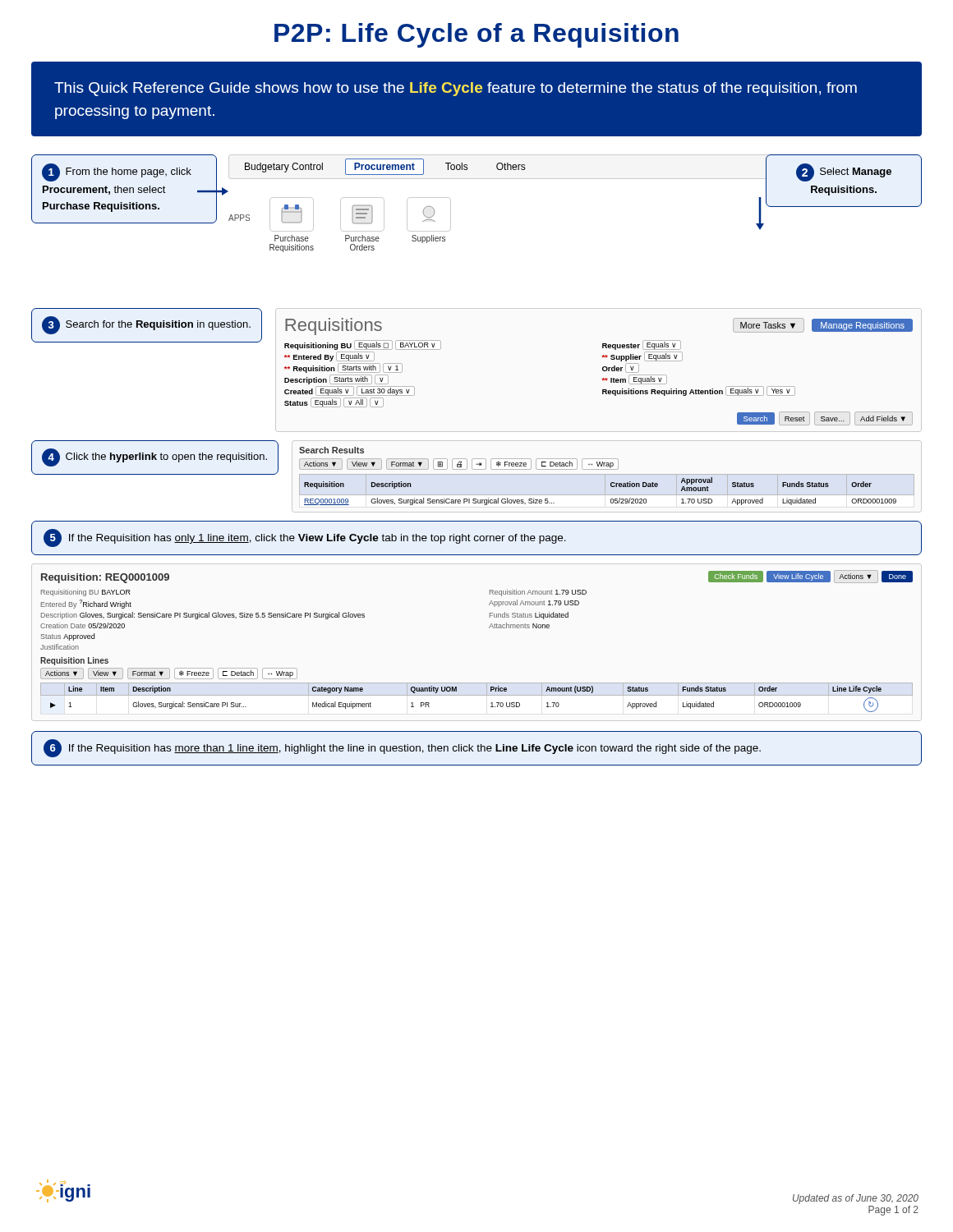Where is the title that starts "P2P: Life Cycle of"?
953x1232 pixels.
pyautogui.click(x=476, y=33)
